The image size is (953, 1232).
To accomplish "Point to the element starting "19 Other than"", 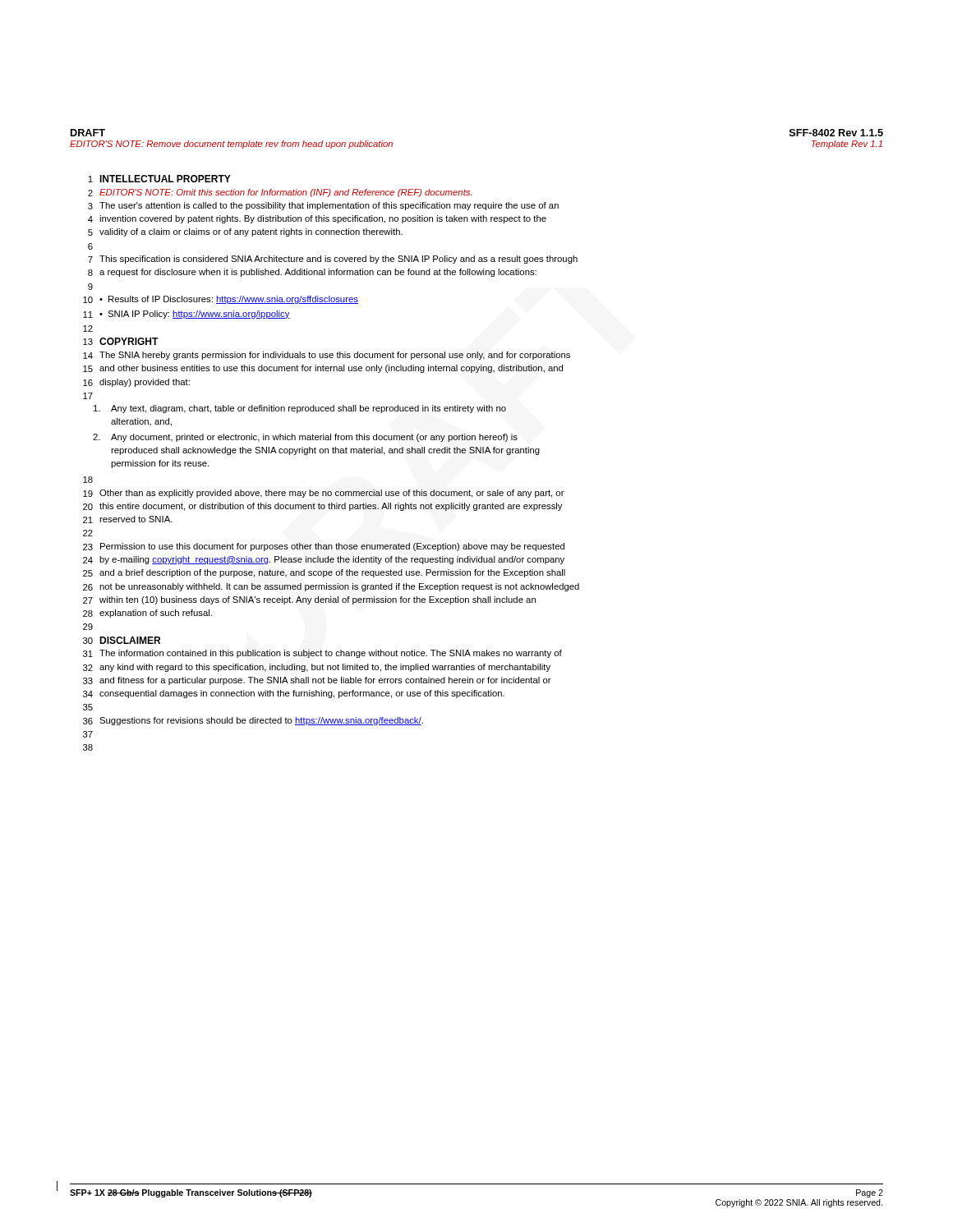I will [x=476, y=493].
